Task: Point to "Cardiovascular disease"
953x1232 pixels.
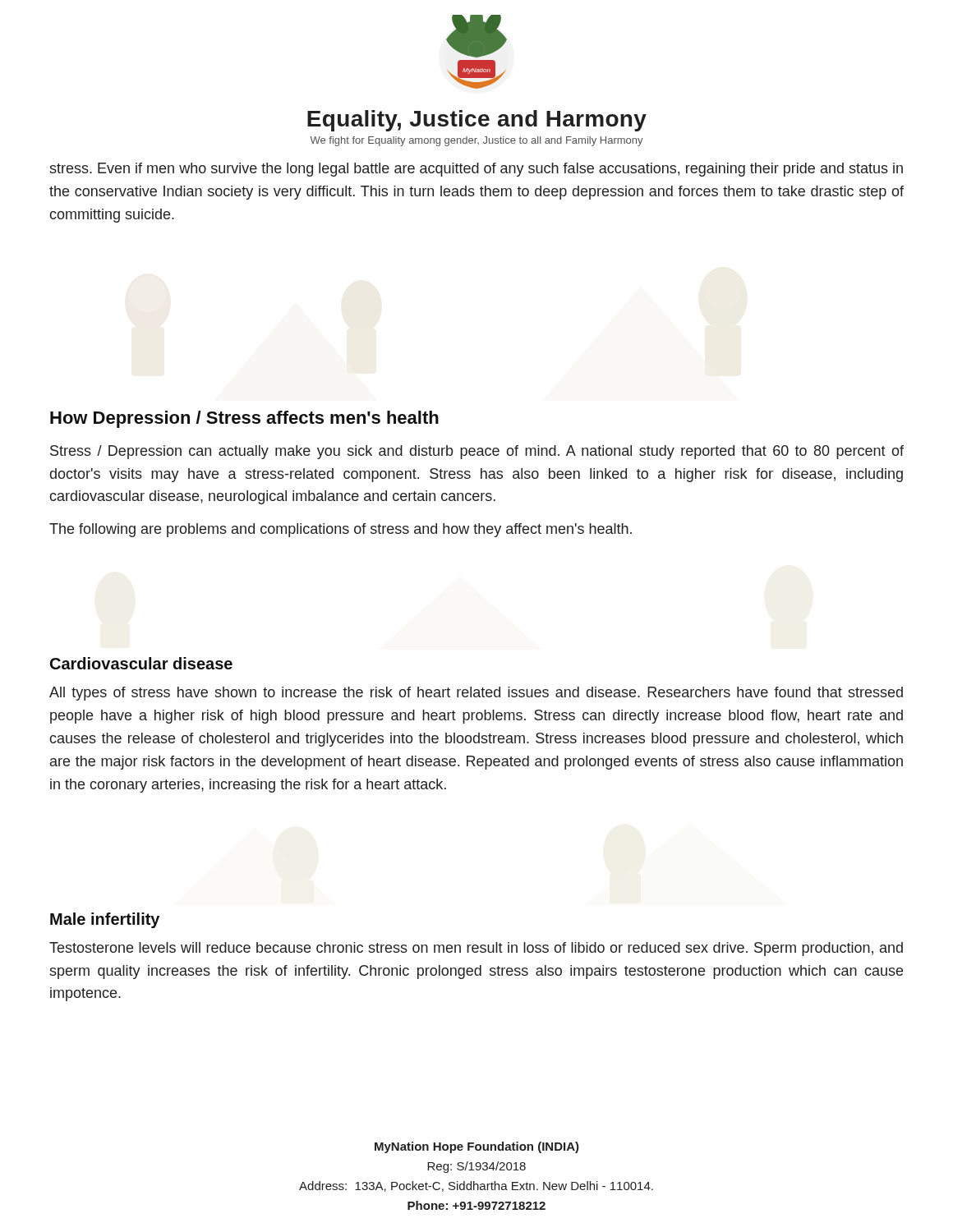Action: tap(141, 663)
